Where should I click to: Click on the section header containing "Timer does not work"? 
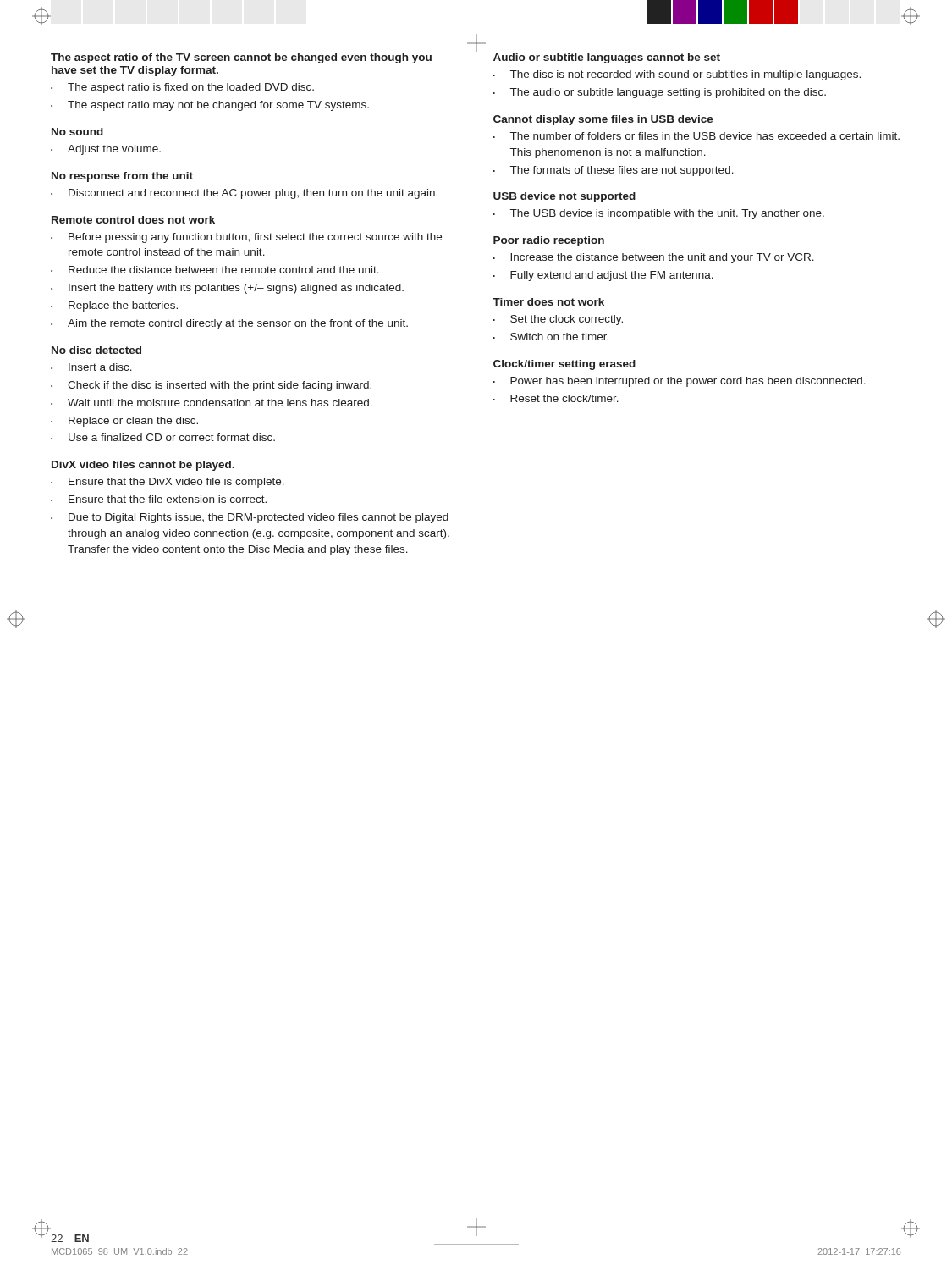[x=549, y=302]
